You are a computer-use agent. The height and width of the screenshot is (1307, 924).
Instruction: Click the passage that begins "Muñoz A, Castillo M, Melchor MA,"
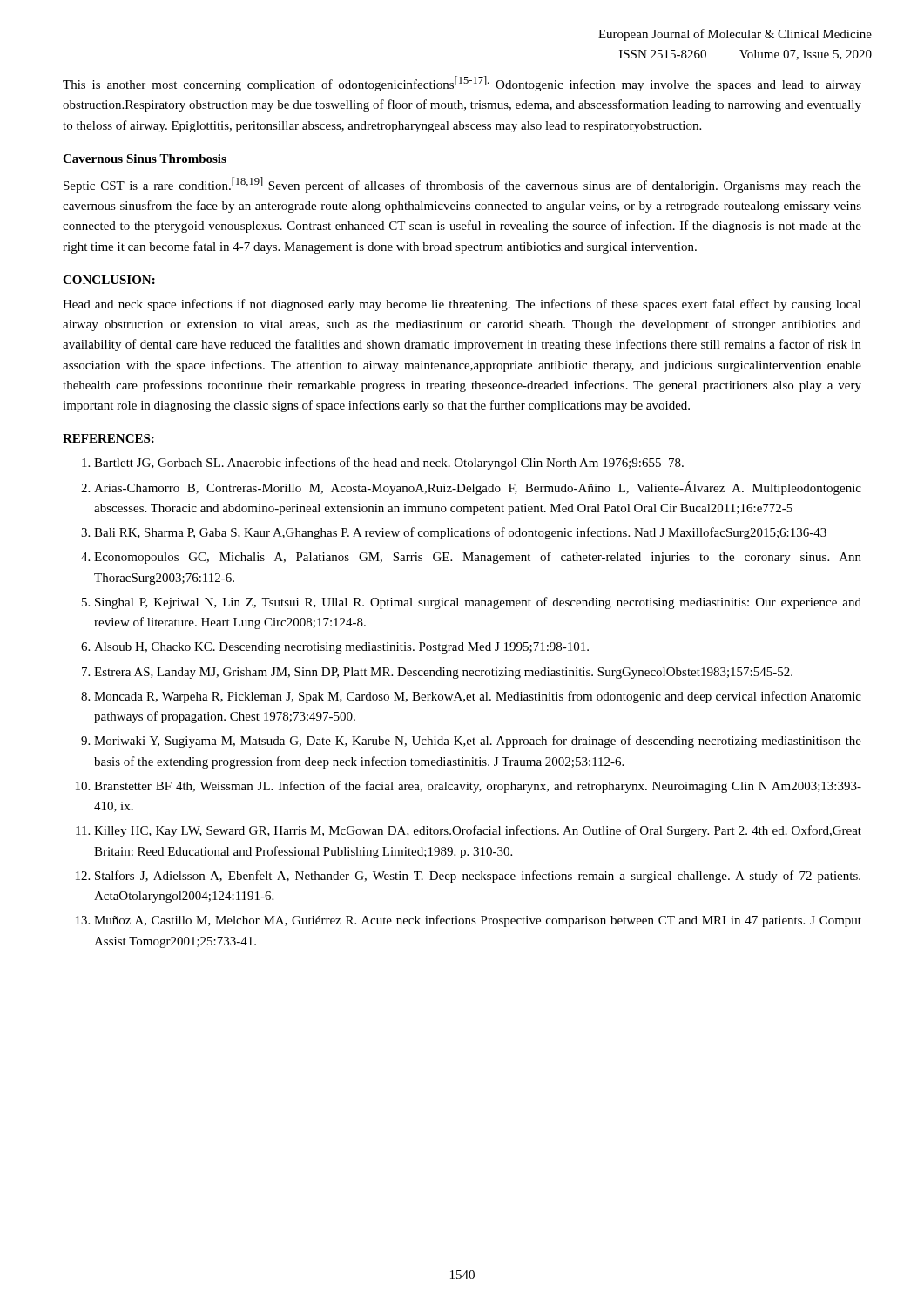click(x=478, y=930)
